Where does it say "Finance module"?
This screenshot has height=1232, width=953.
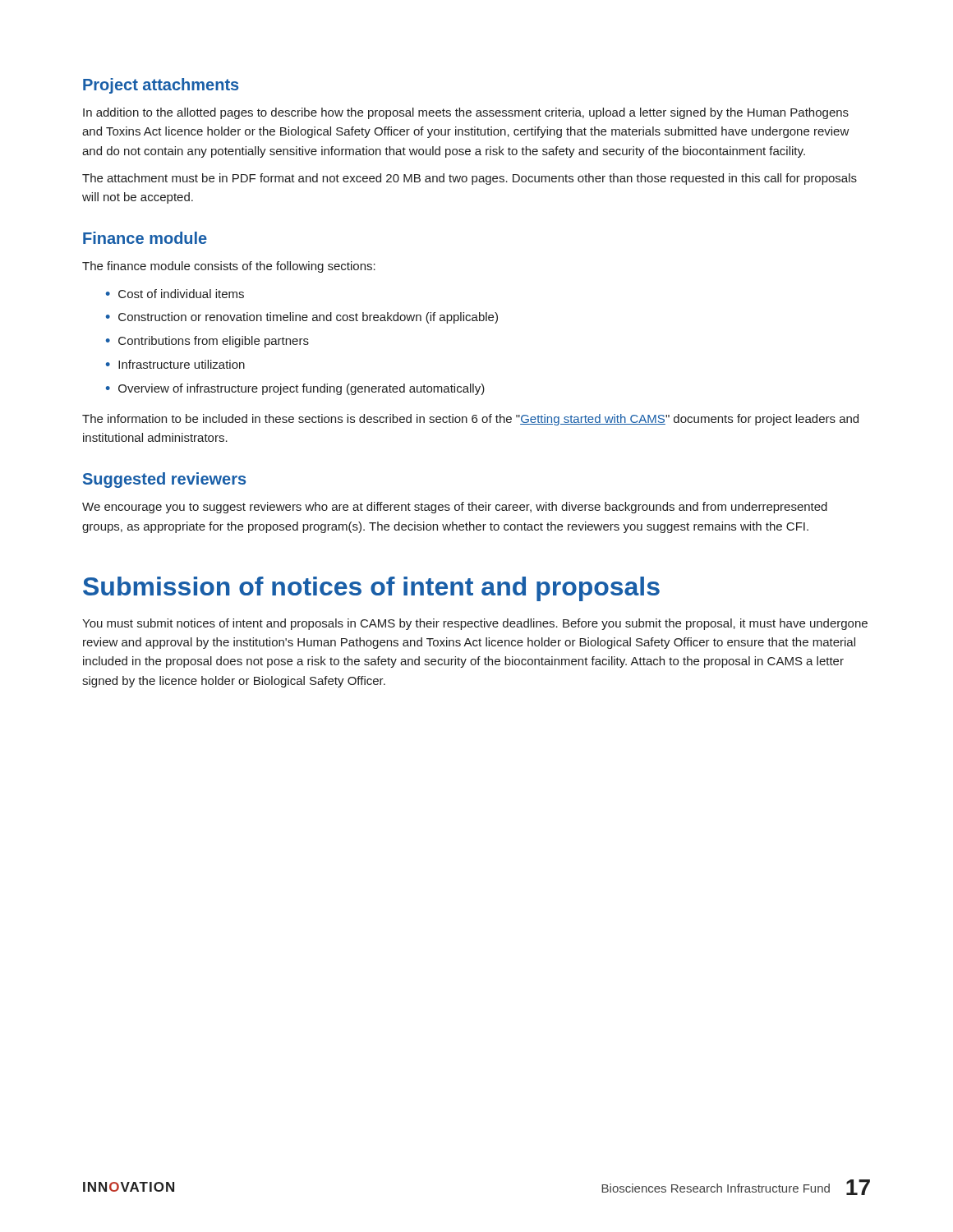pyautogui.click(x=145, y=238)
